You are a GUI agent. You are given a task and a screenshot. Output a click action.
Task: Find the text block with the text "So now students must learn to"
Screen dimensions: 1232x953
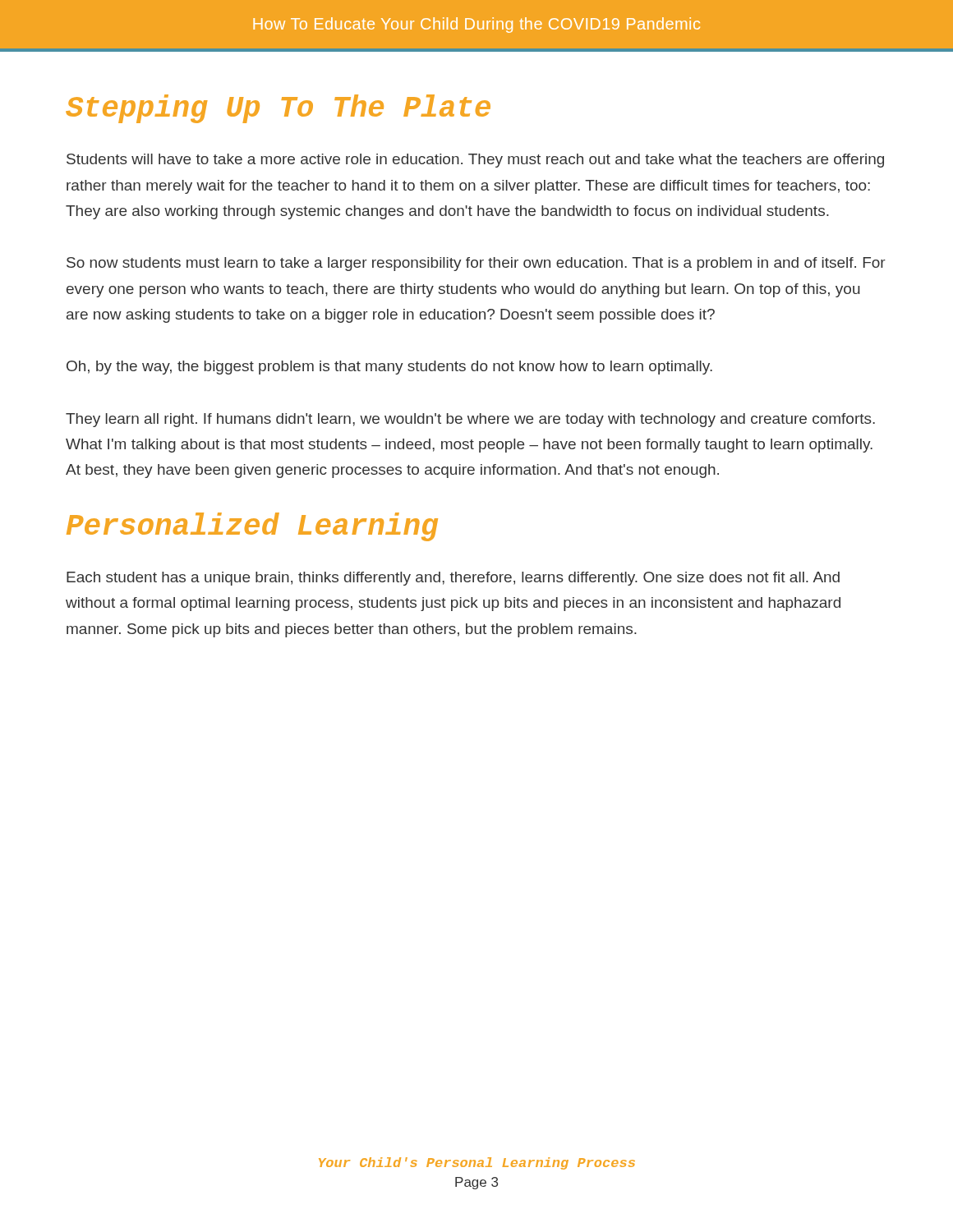[x=476, y=288]
